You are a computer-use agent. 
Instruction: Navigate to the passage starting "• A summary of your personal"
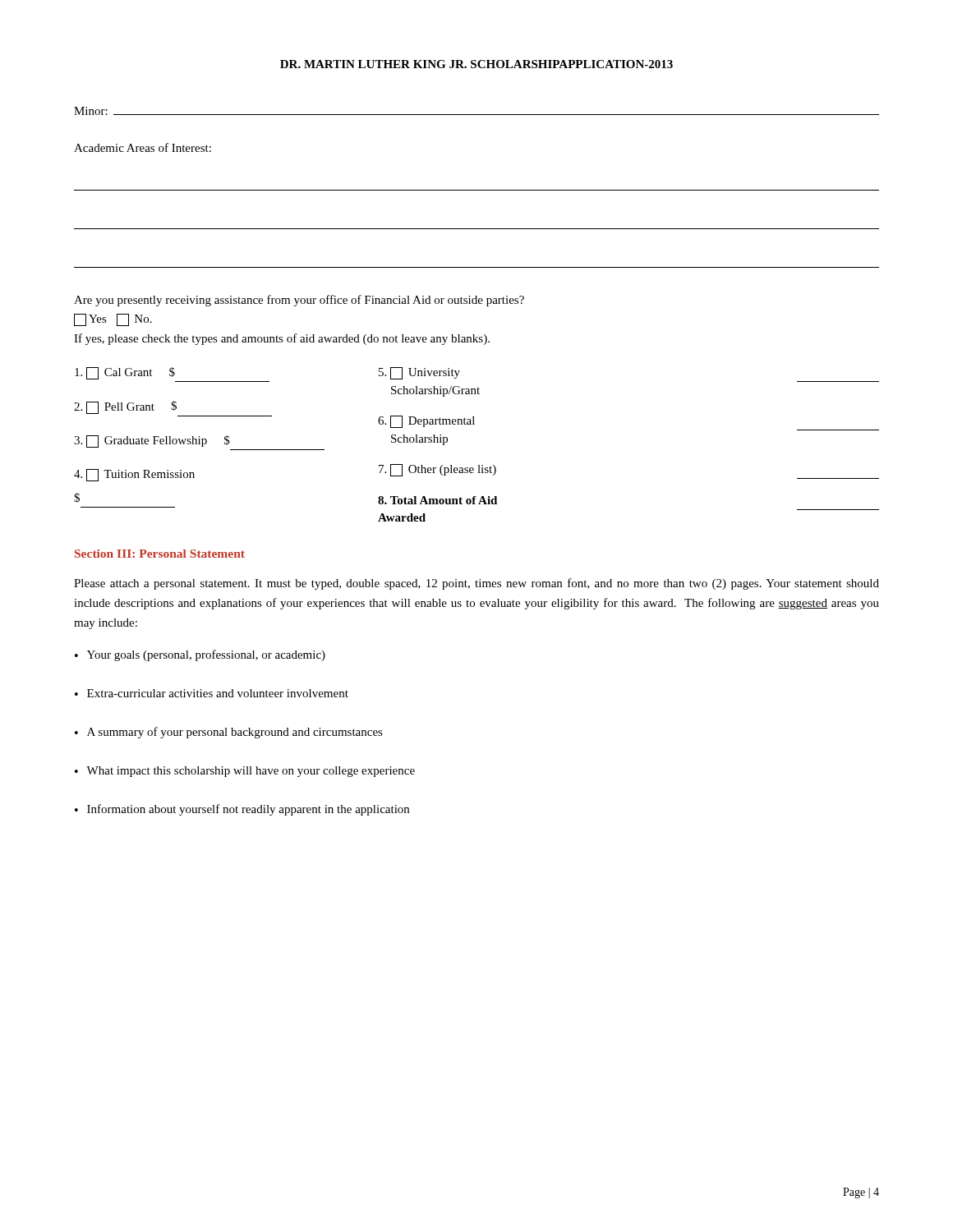(x=228, y=733)
